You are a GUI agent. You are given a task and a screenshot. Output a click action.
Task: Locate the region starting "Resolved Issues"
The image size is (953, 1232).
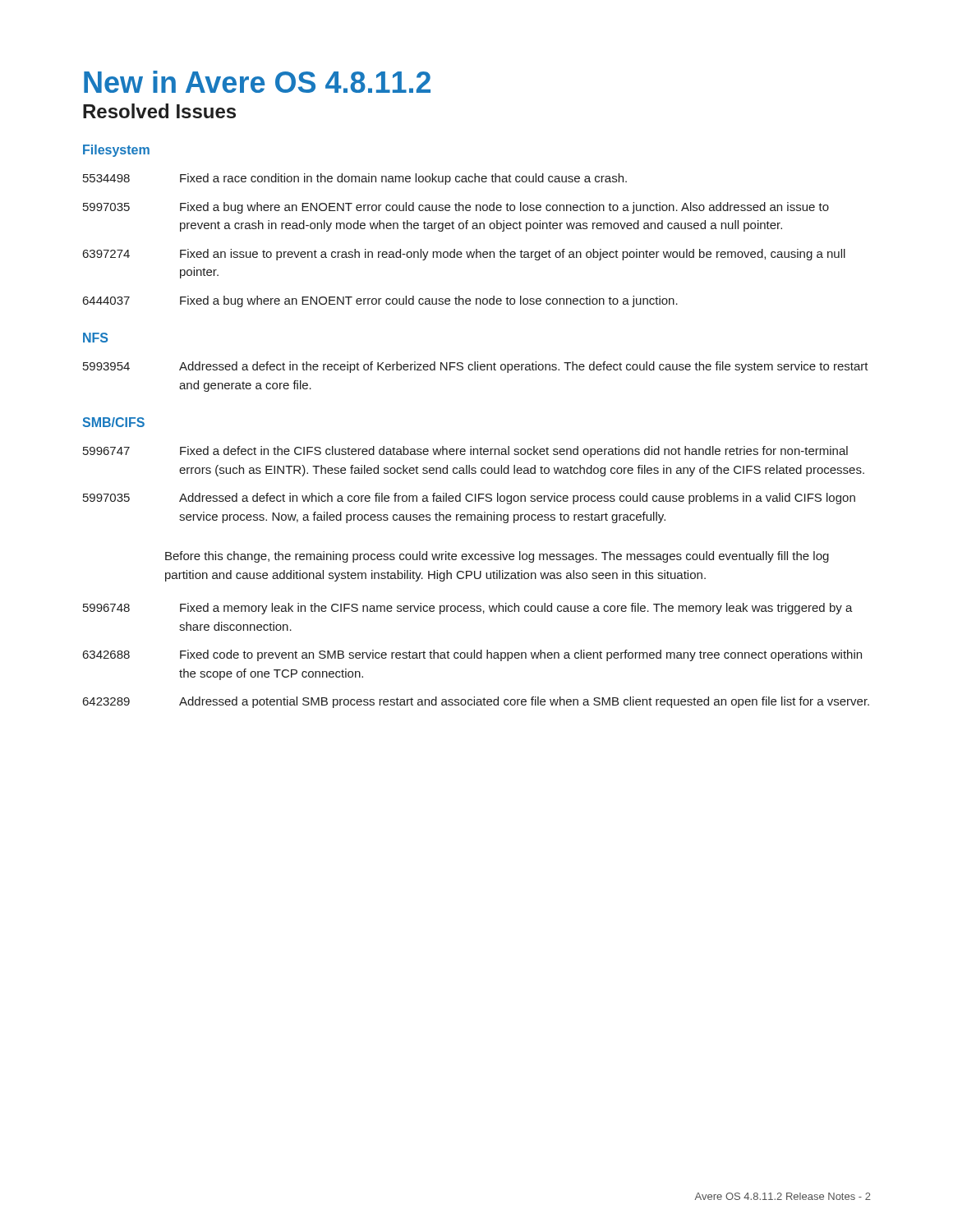(x=159, y=111)
